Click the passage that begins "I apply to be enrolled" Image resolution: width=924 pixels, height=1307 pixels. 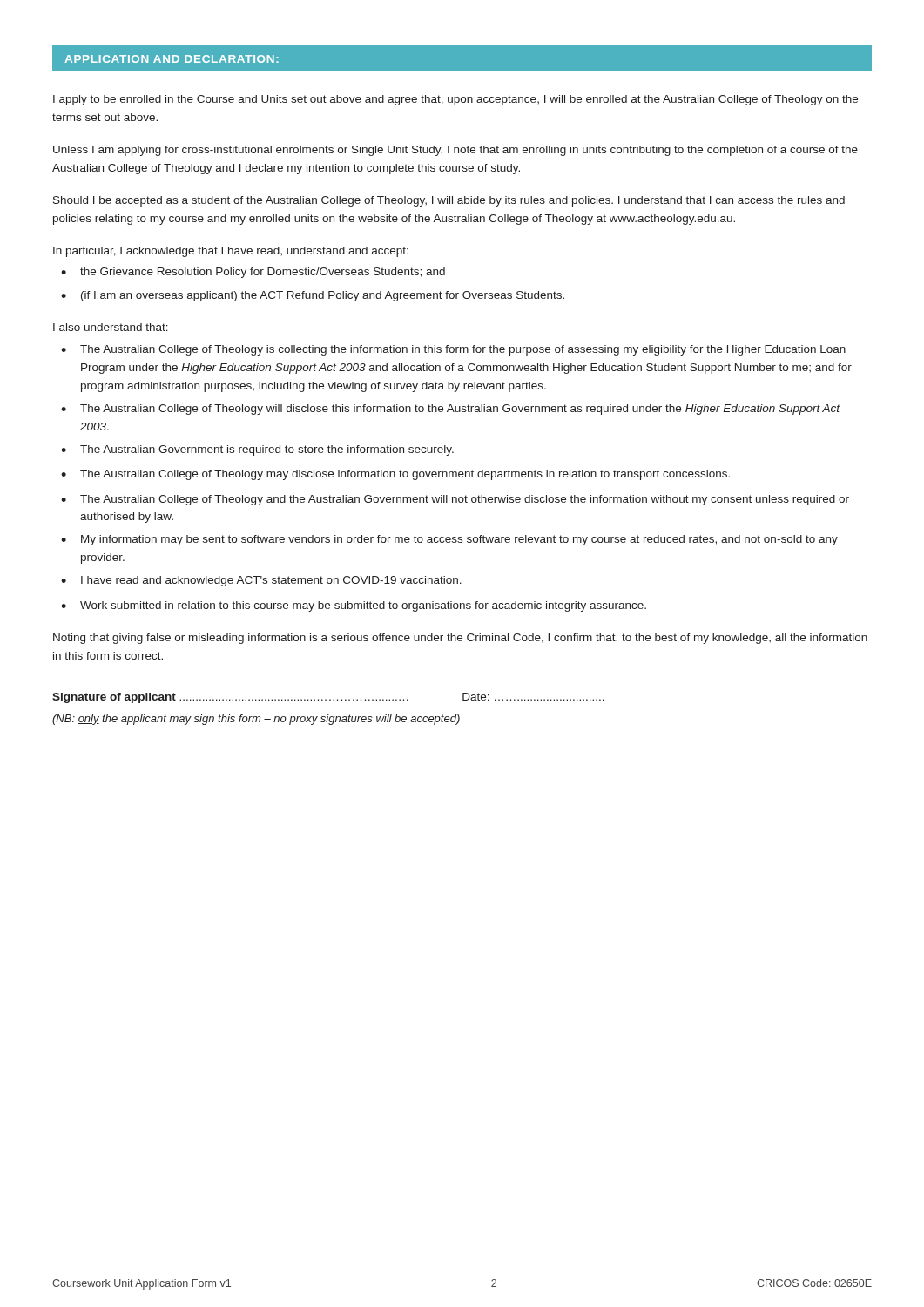click(455, 108)
